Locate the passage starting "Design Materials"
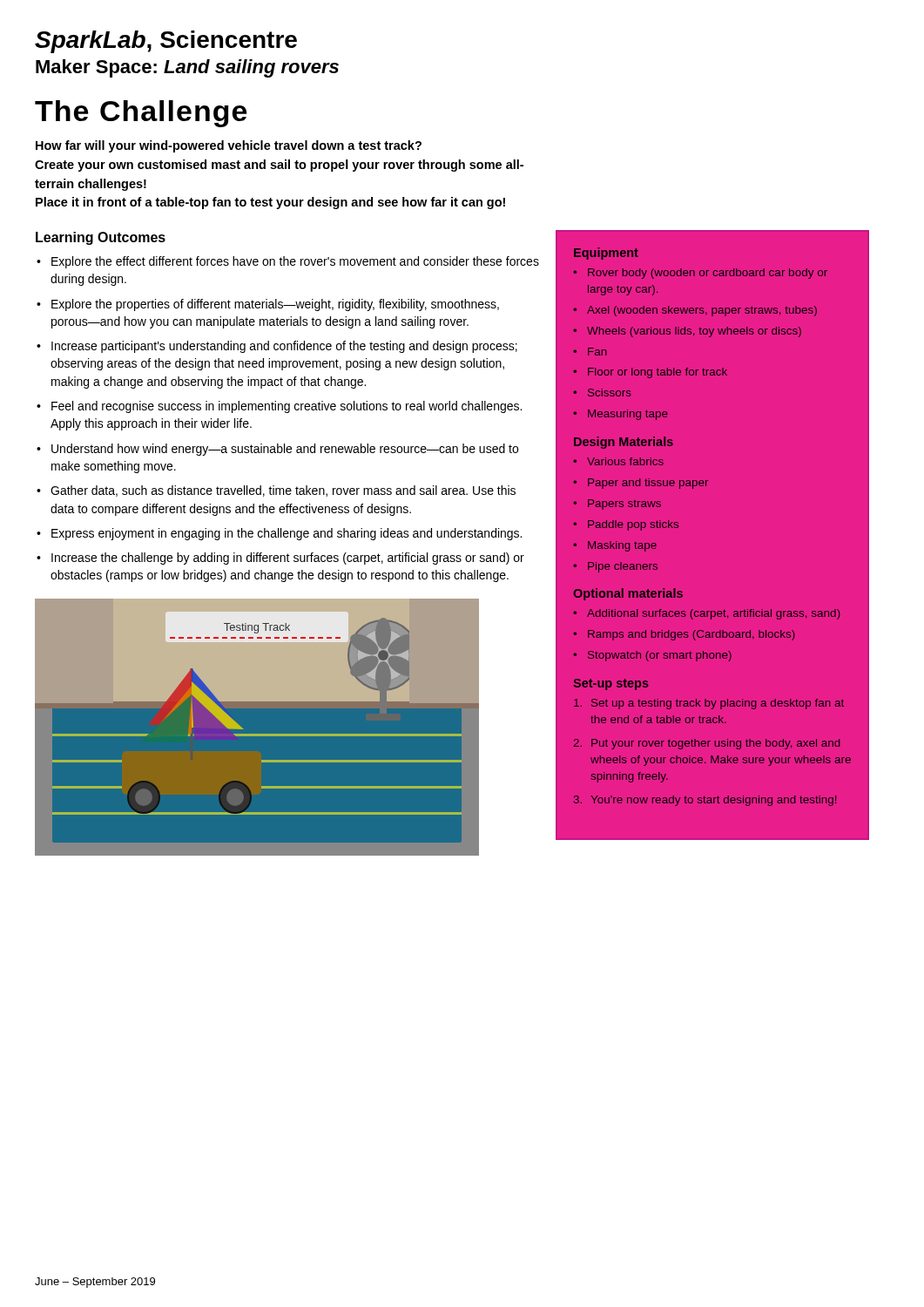This screenshot has height=1307, width=924. [623, 442]
